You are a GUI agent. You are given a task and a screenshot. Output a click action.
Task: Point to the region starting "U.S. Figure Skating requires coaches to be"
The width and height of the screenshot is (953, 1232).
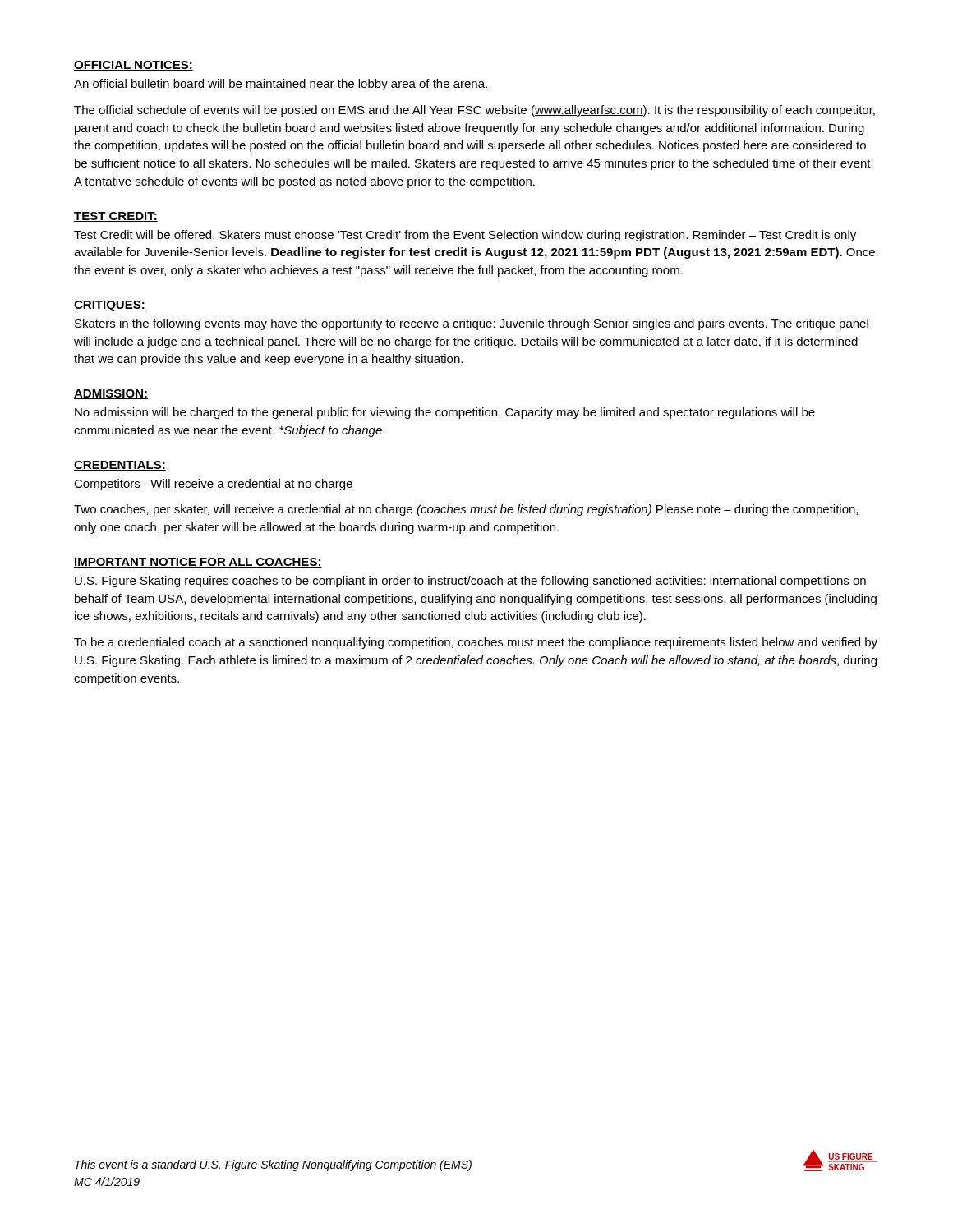point(476,598)
